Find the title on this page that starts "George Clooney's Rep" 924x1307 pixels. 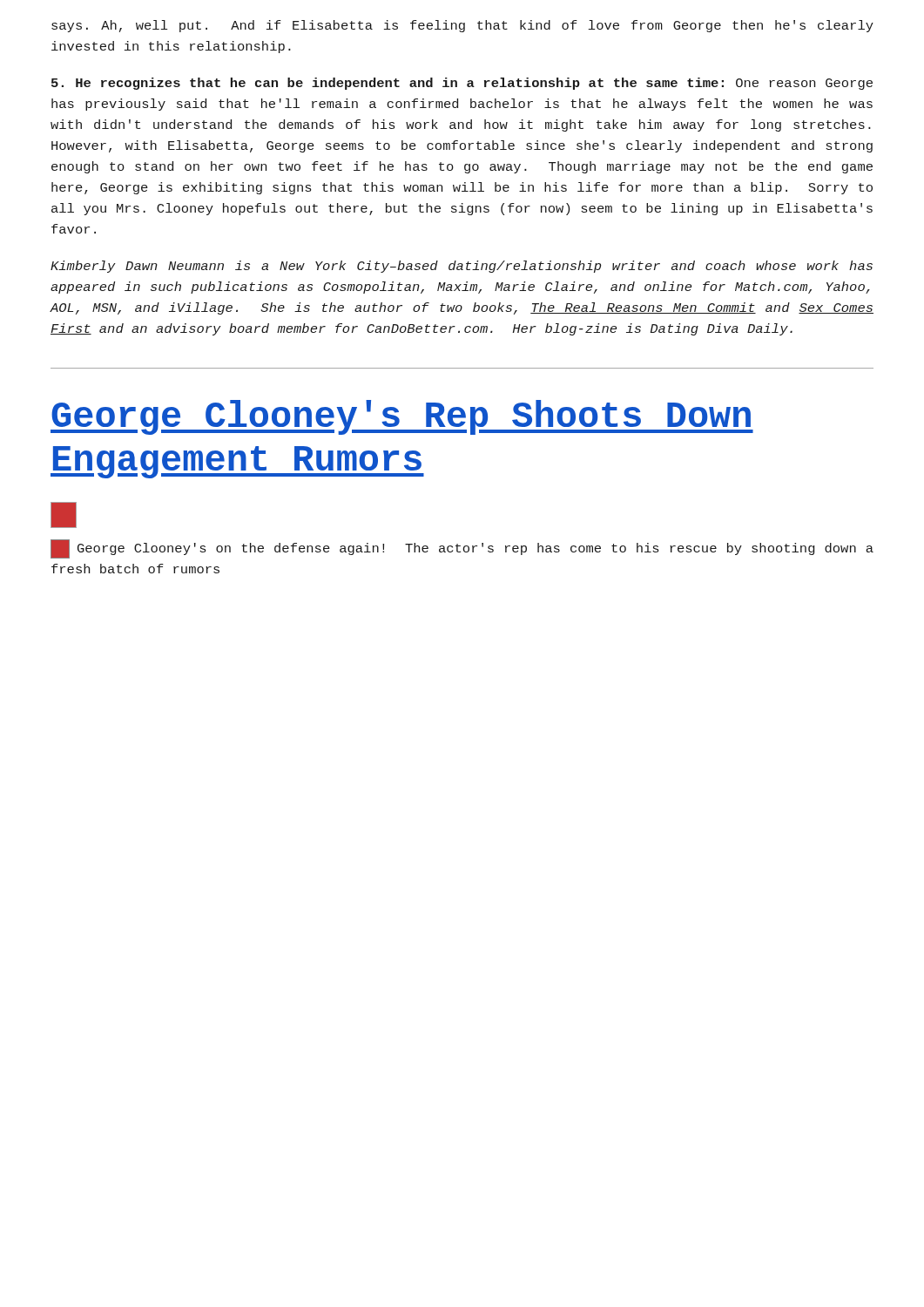coord(462,440)
